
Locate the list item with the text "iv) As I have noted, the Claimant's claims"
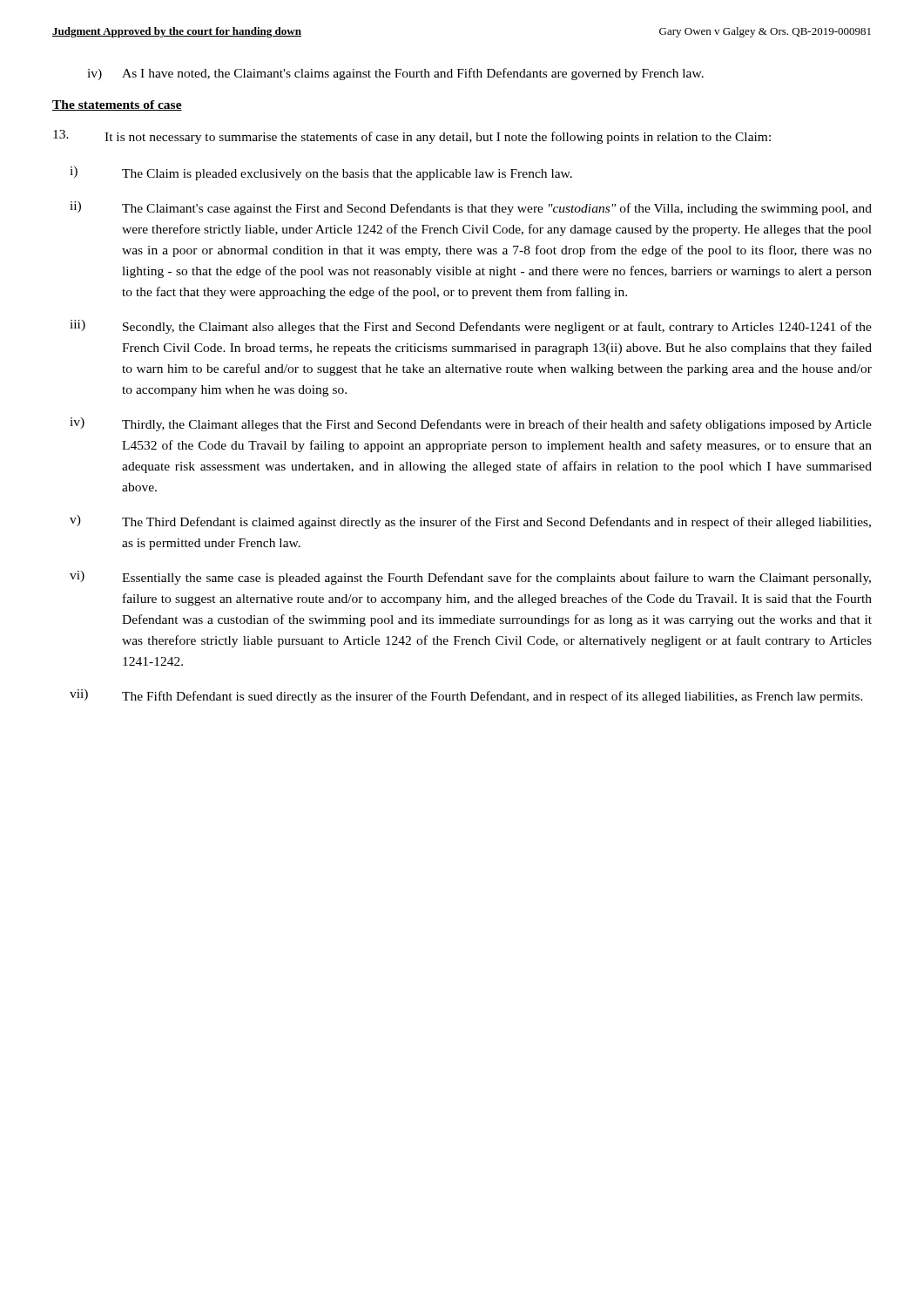point(462,73)
